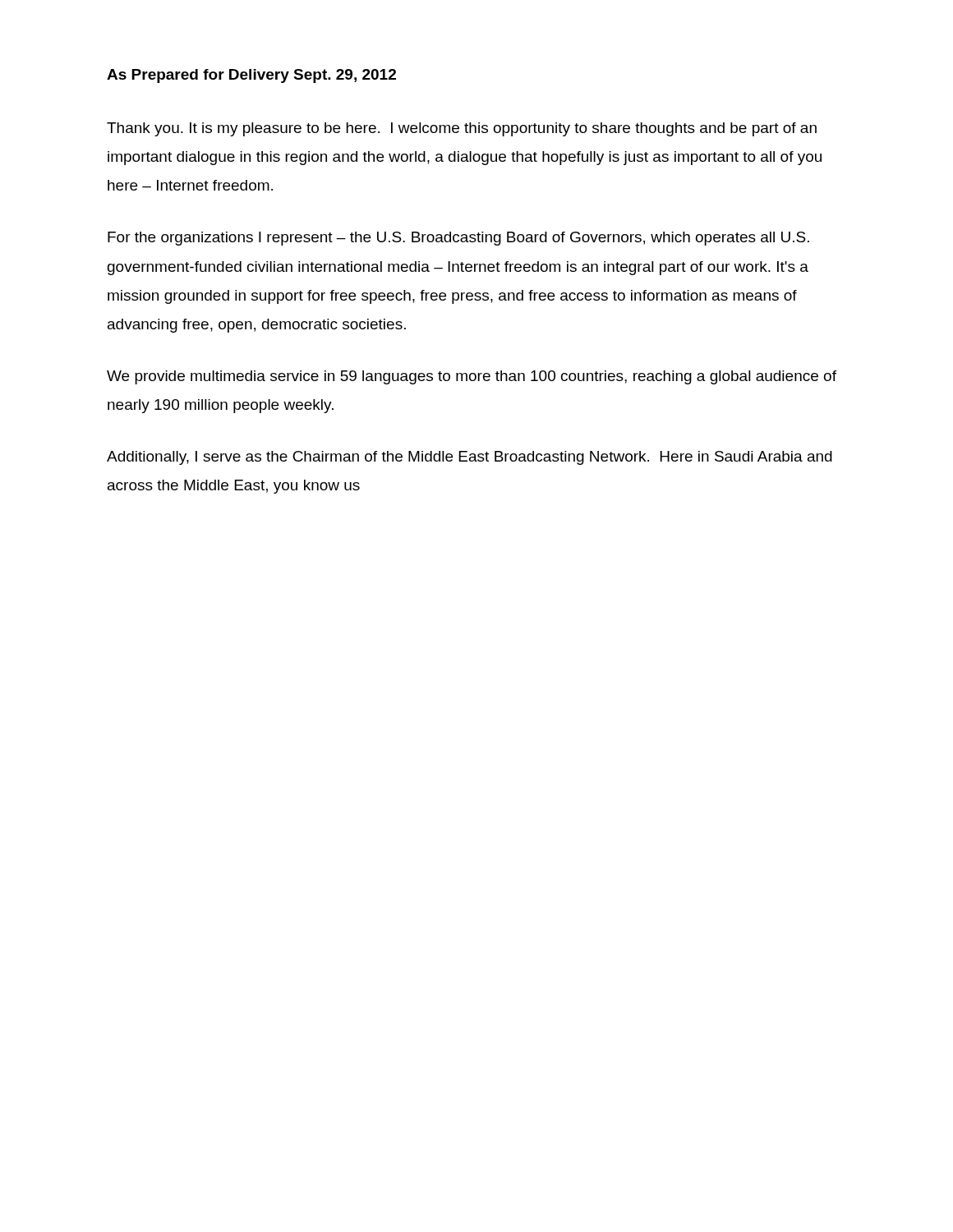Click on the text block starting "Thank you. It is my pleasure to"
Screen dimensions: 1232x953
[465, 157]
